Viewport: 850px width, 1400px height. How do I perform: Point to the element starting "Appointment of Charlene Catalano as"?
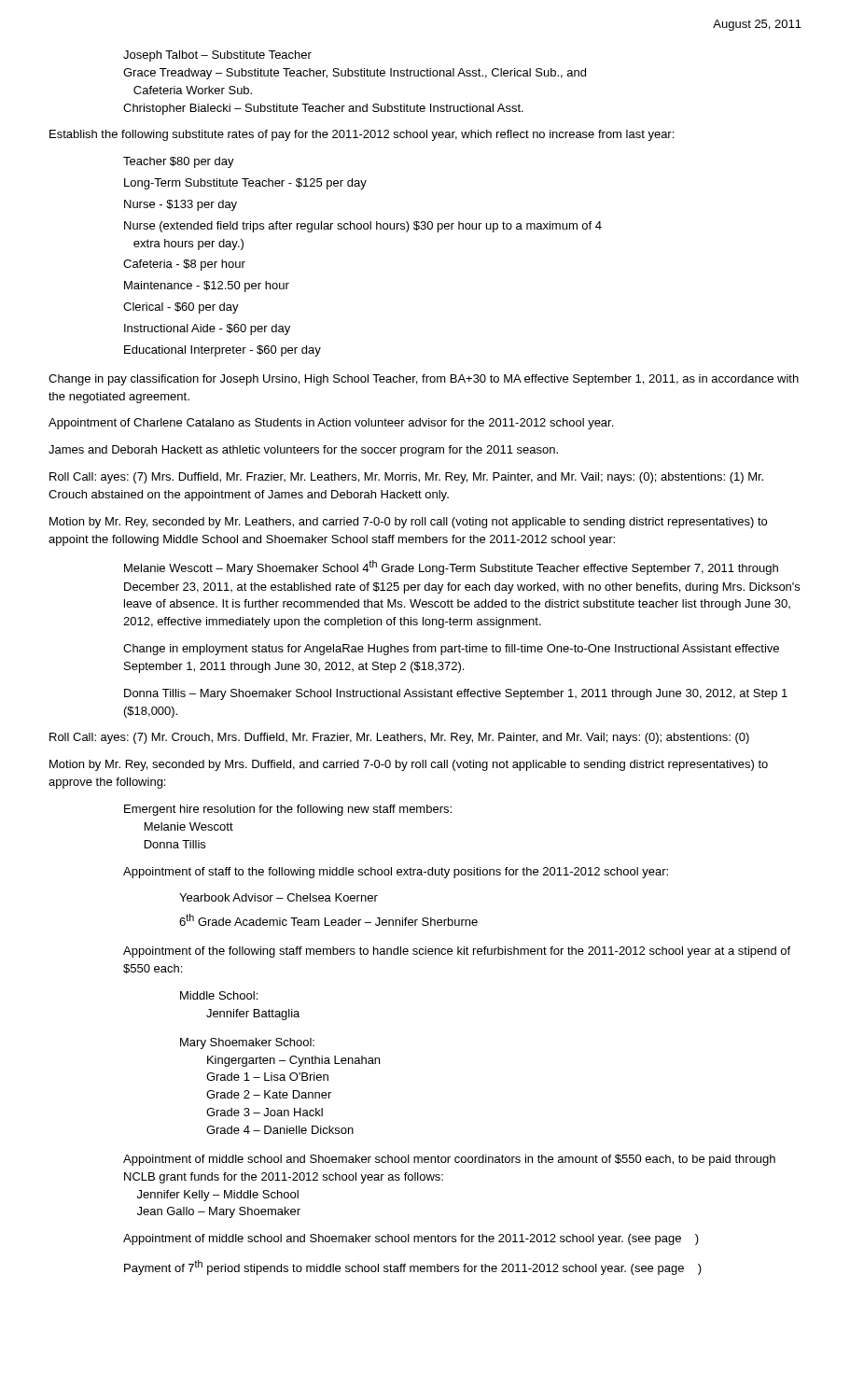point(331,423)
